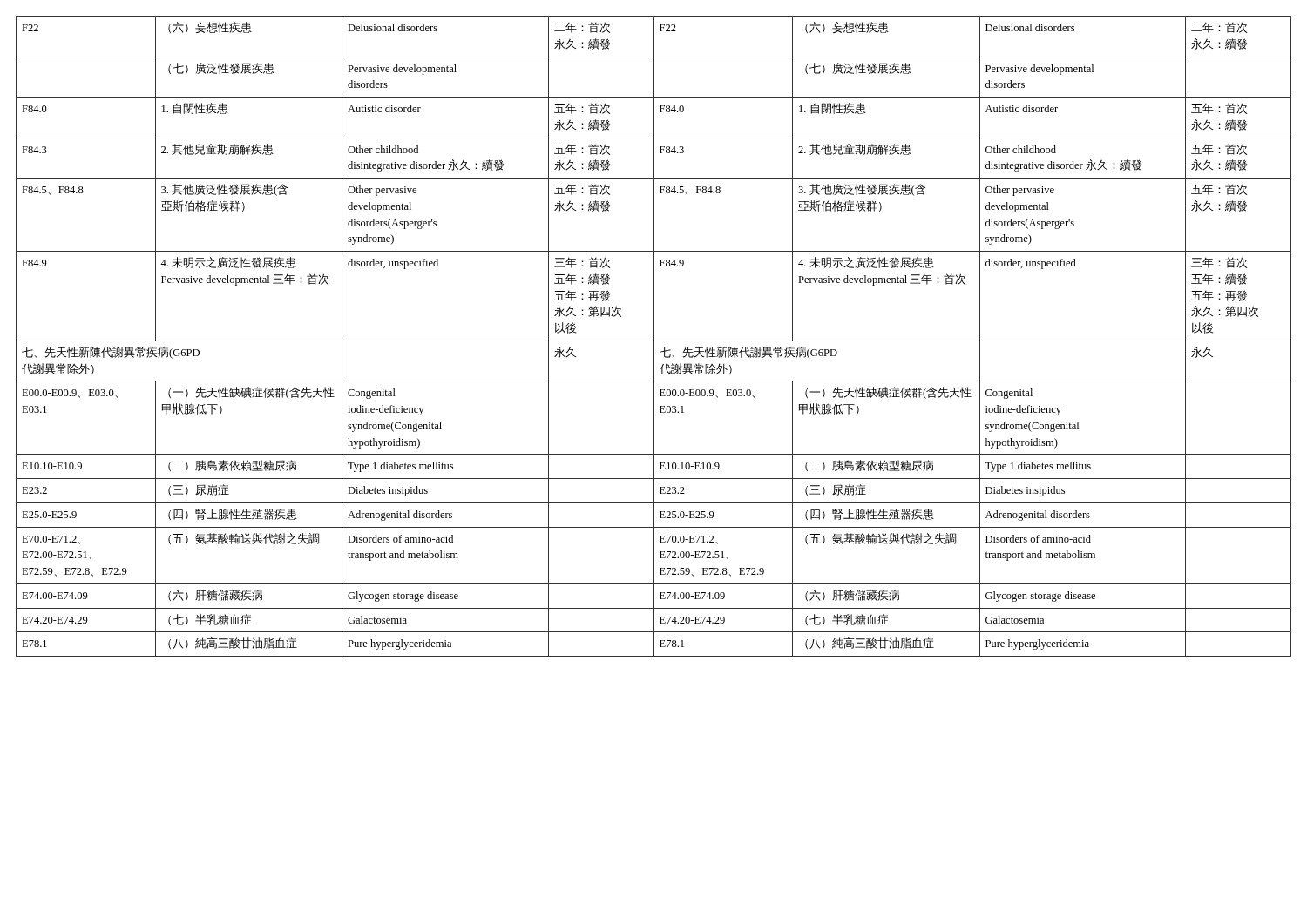The height and width of the screenshot is (924, 1307).
Task: Find the table that mentions "1. 自閉性疾患"
Action: point(654,336)
